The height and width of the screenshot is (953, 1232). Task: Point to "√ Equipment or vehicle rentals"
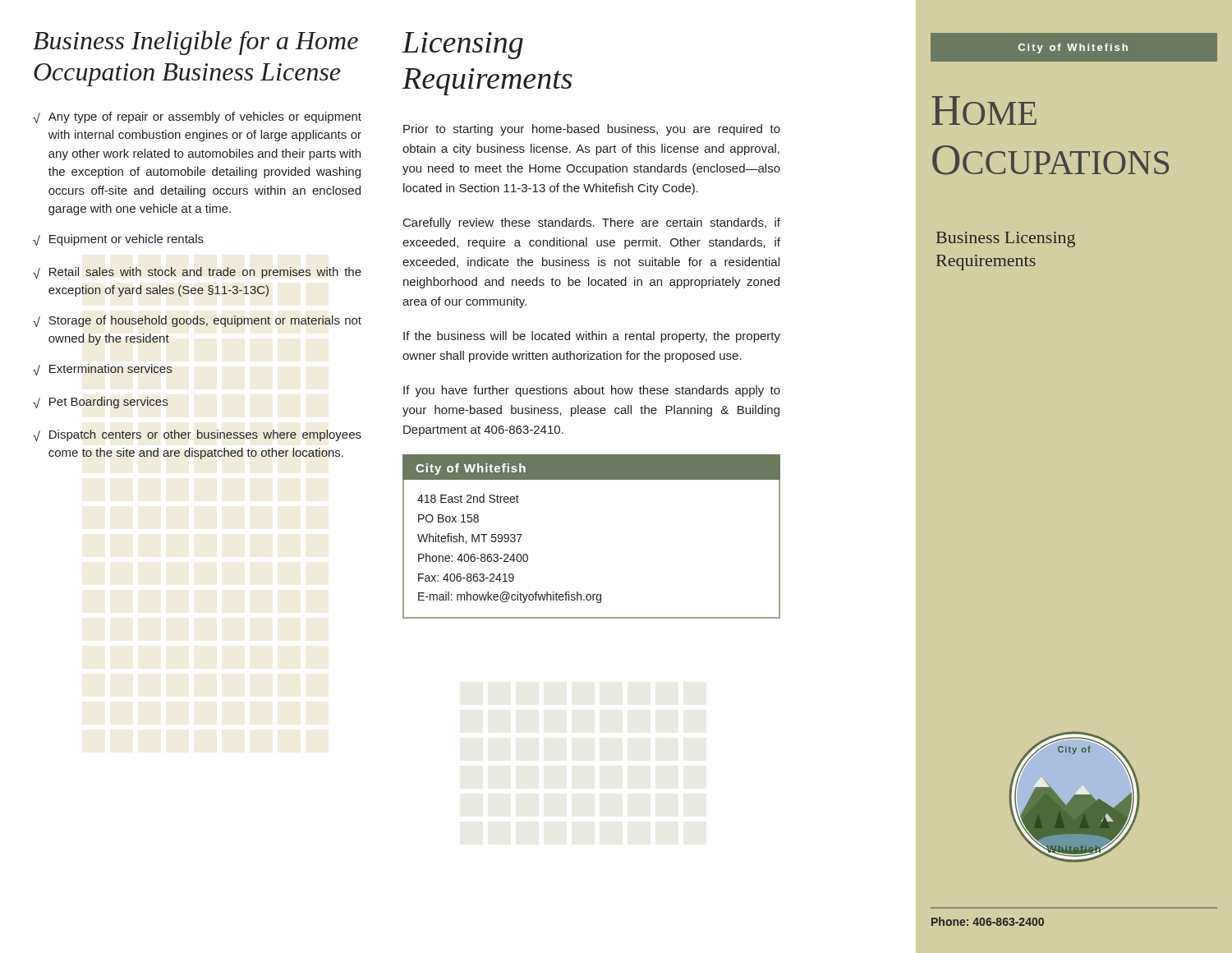[x=197, y=241]
